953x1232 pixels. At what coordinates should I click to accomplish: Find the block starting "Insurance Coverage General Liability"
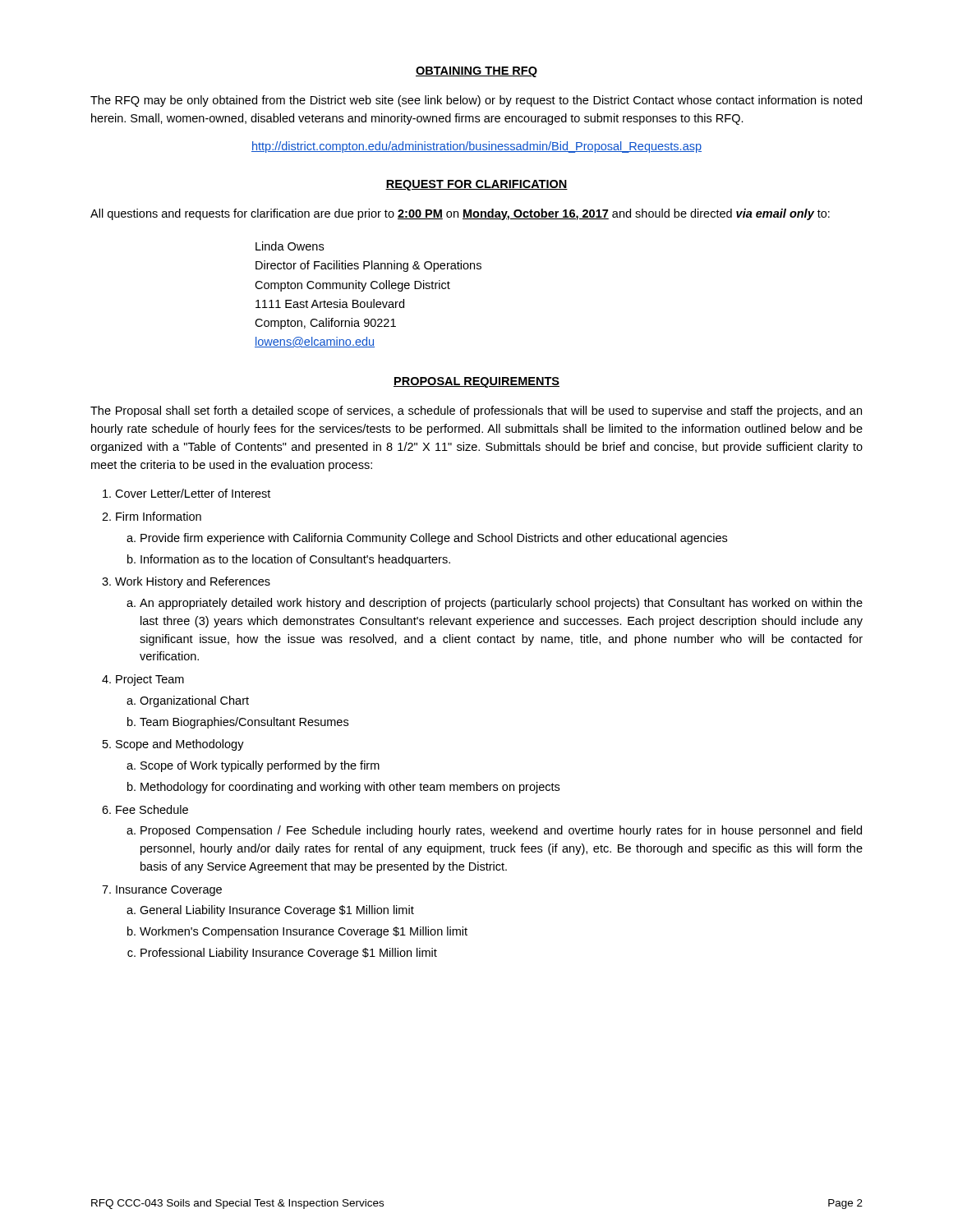point(169,891)
